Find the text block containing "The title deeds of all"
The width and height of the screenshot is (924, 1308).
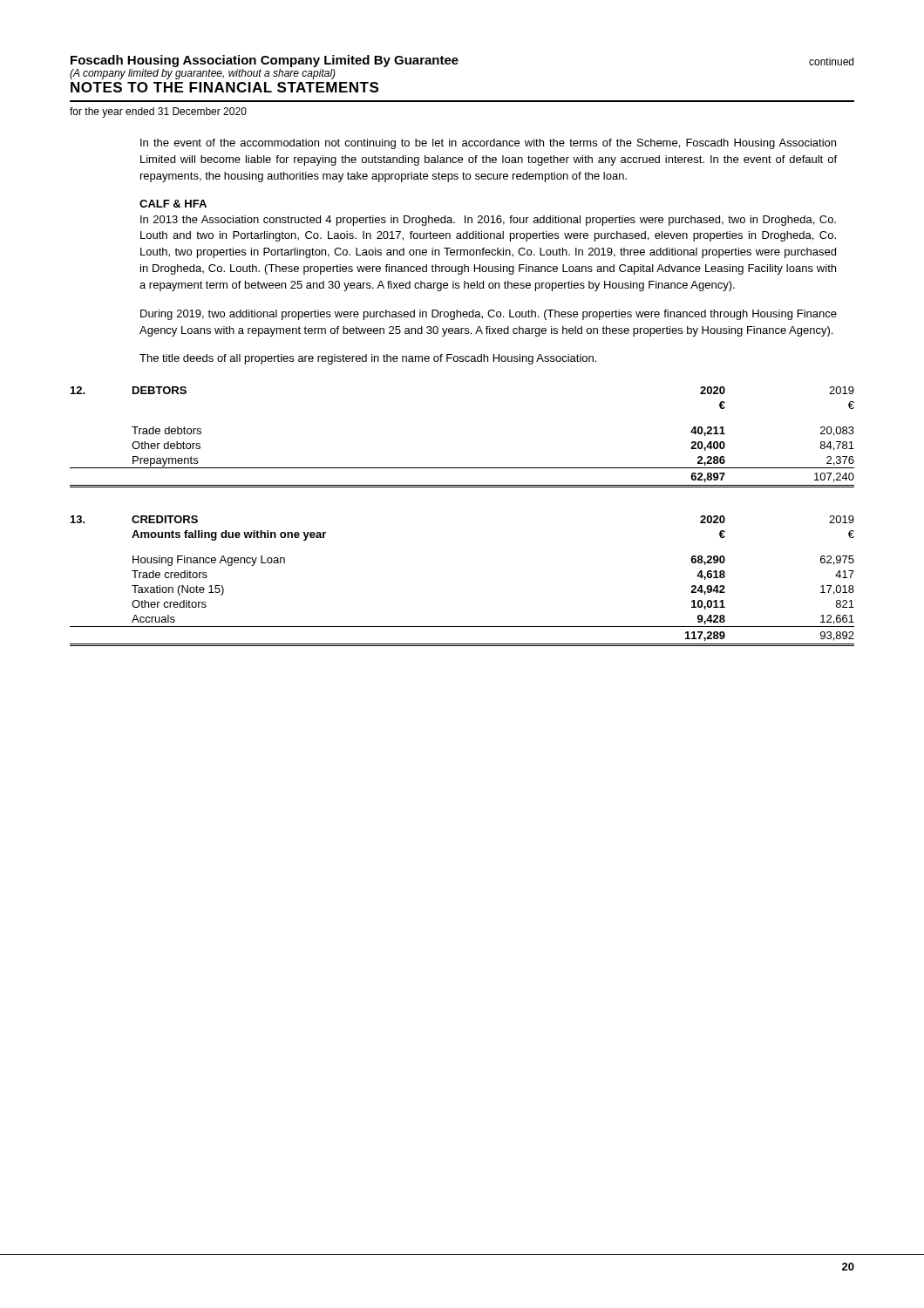(368, 358)
